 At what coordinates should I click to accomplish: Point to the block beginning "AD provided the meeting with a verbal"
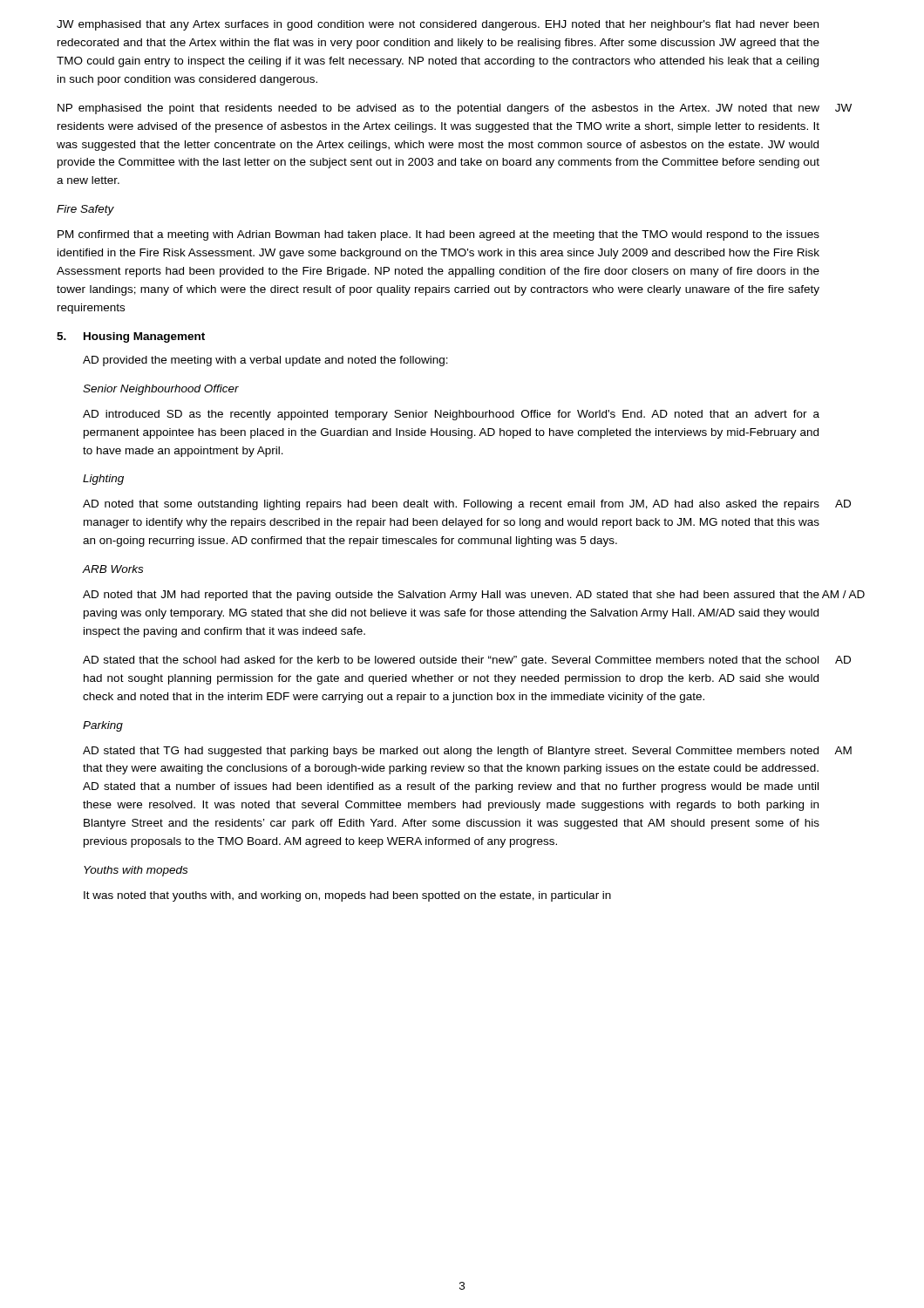[x=266, y=360]
